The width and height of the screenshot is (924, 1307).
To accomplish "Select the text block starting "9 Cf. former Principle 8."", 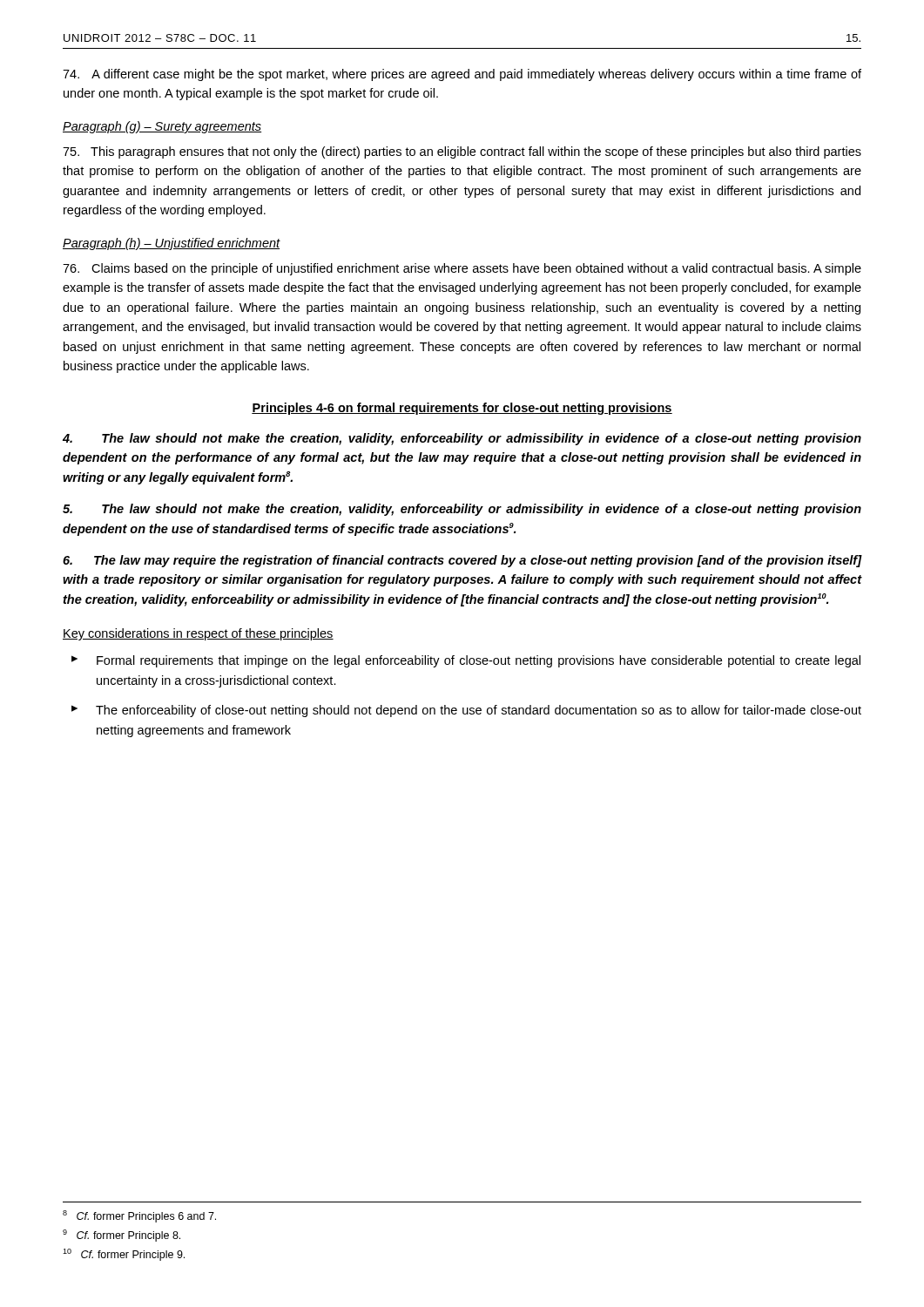I will (122, 1235).
